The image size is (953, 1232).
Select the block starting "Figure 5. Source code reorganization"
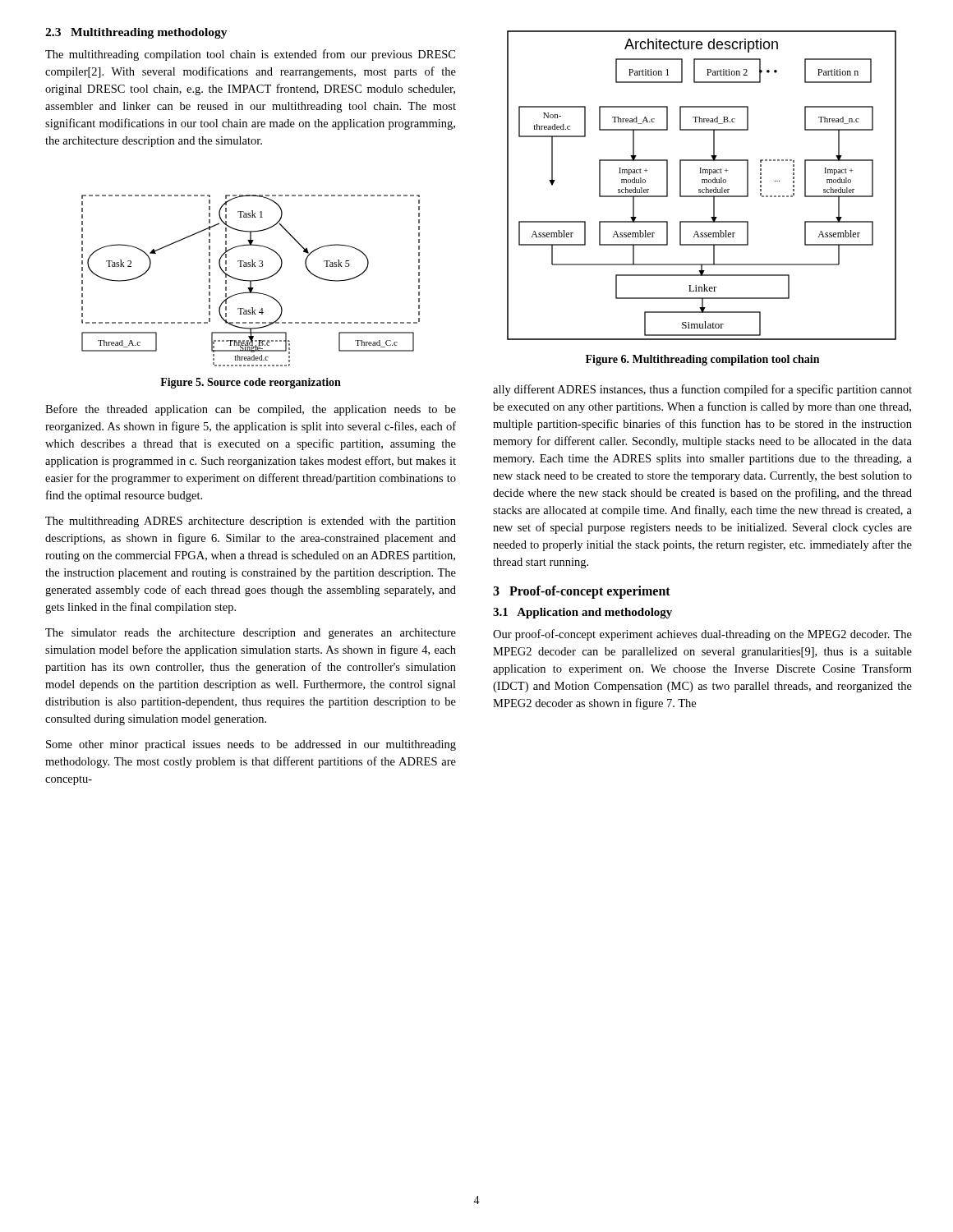[251, 382]
